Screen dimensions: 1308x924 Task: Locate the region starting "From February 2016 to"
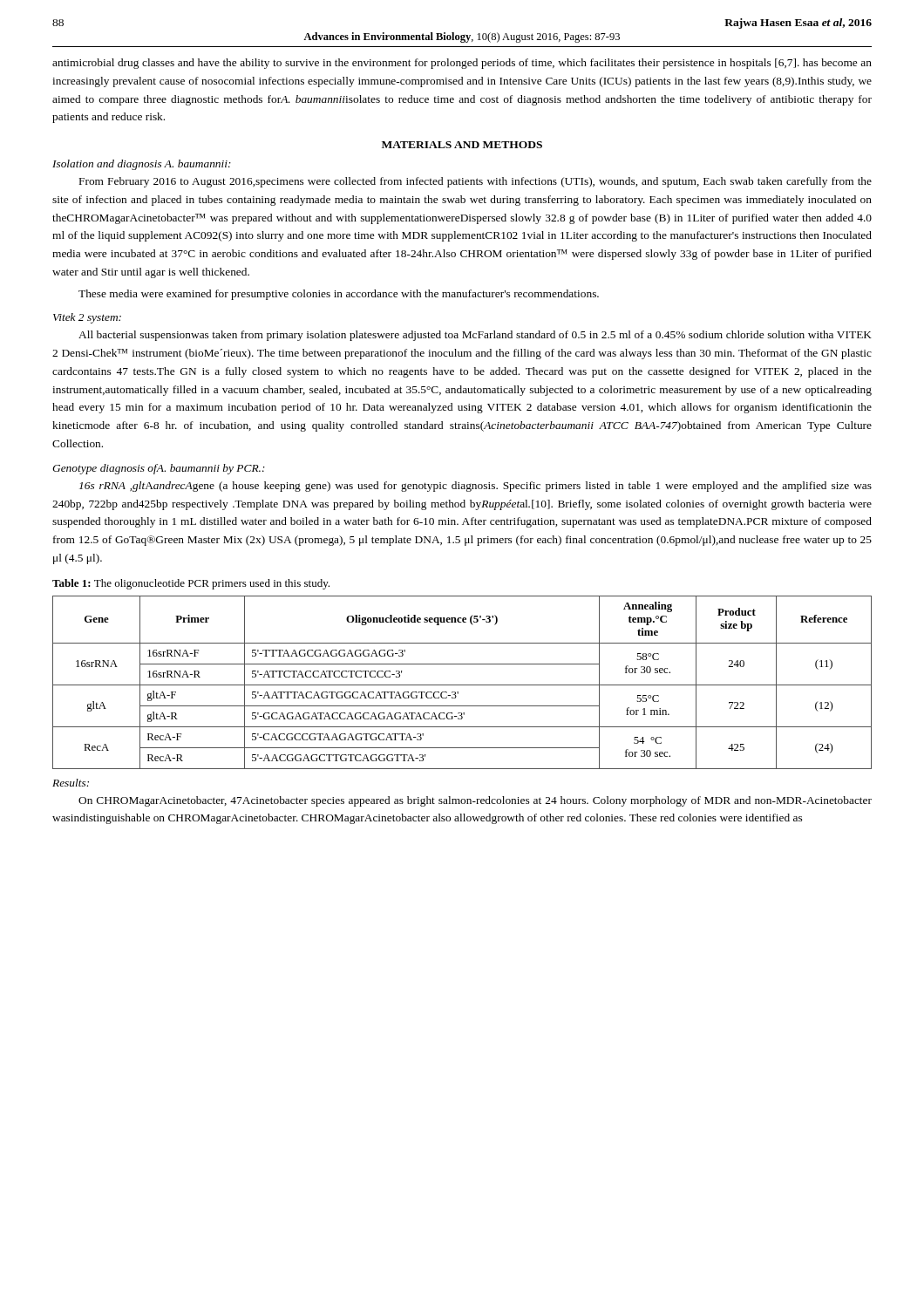(x=462, y=238)
